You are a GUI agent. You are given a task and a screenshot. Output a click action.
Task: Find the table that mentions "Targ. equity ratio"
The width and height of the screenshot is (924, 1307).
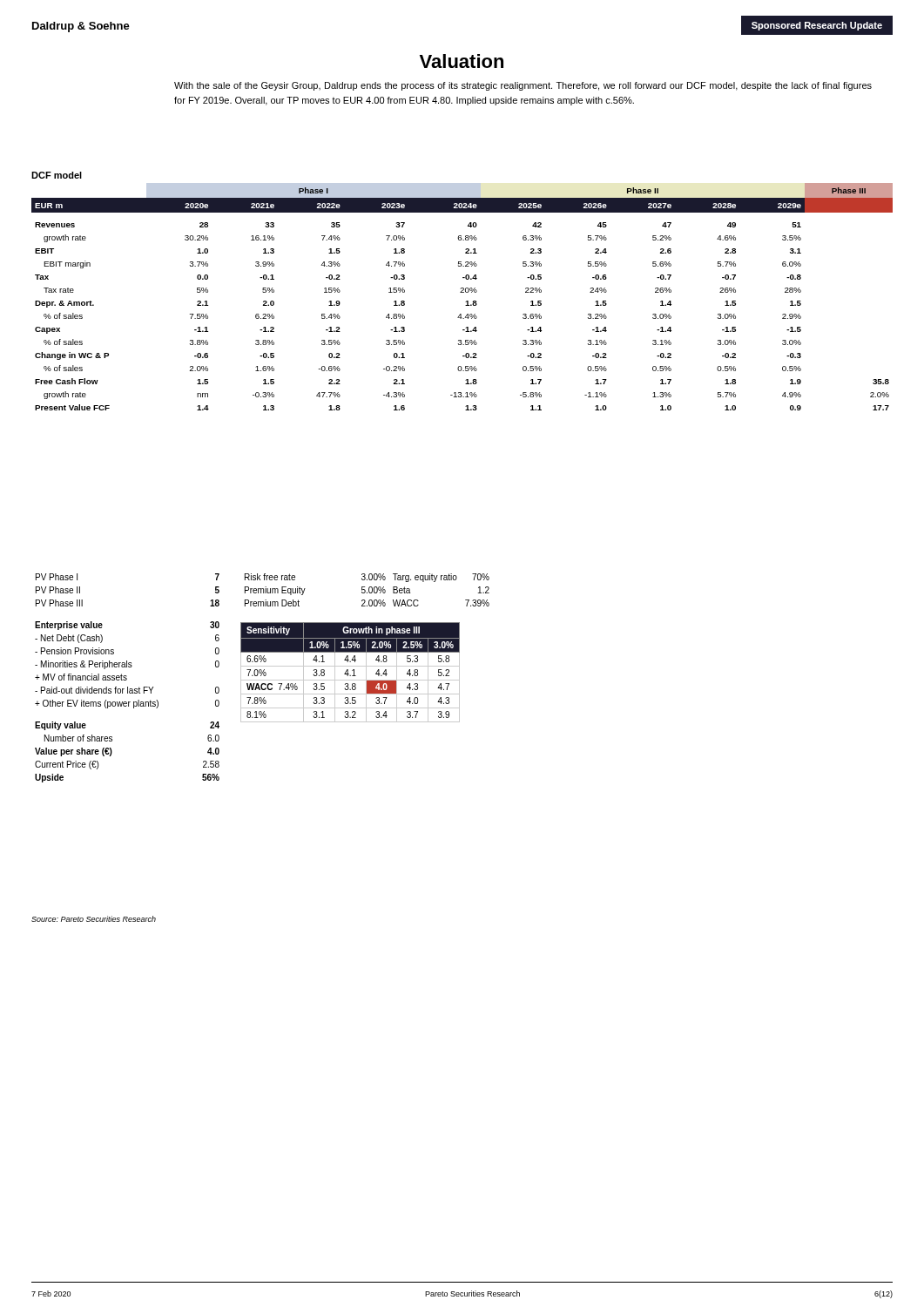(x=367, y=590)
